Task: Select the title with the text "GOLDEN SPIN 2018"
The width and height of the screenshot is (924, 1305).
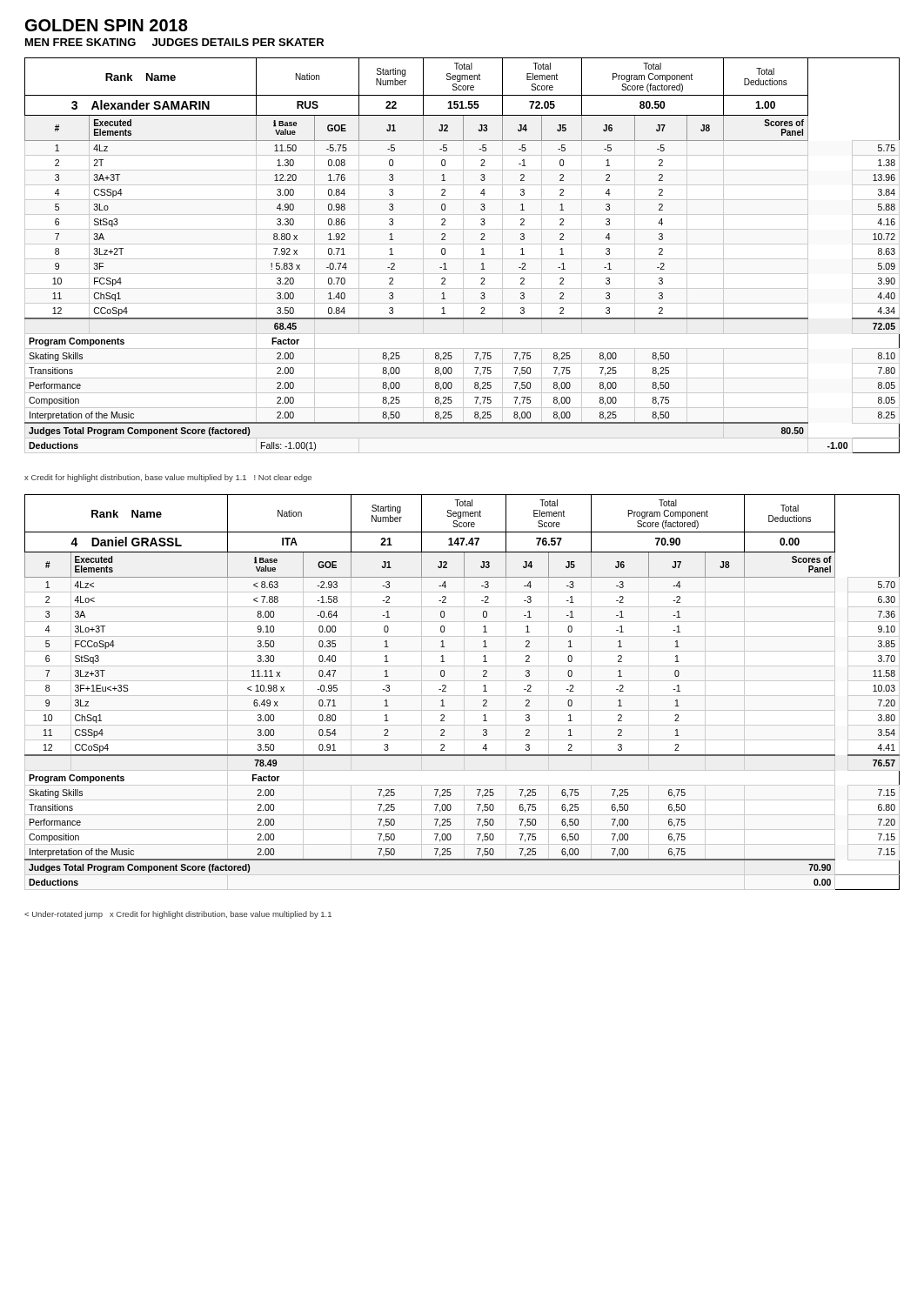Action: [x=106, y=25]
